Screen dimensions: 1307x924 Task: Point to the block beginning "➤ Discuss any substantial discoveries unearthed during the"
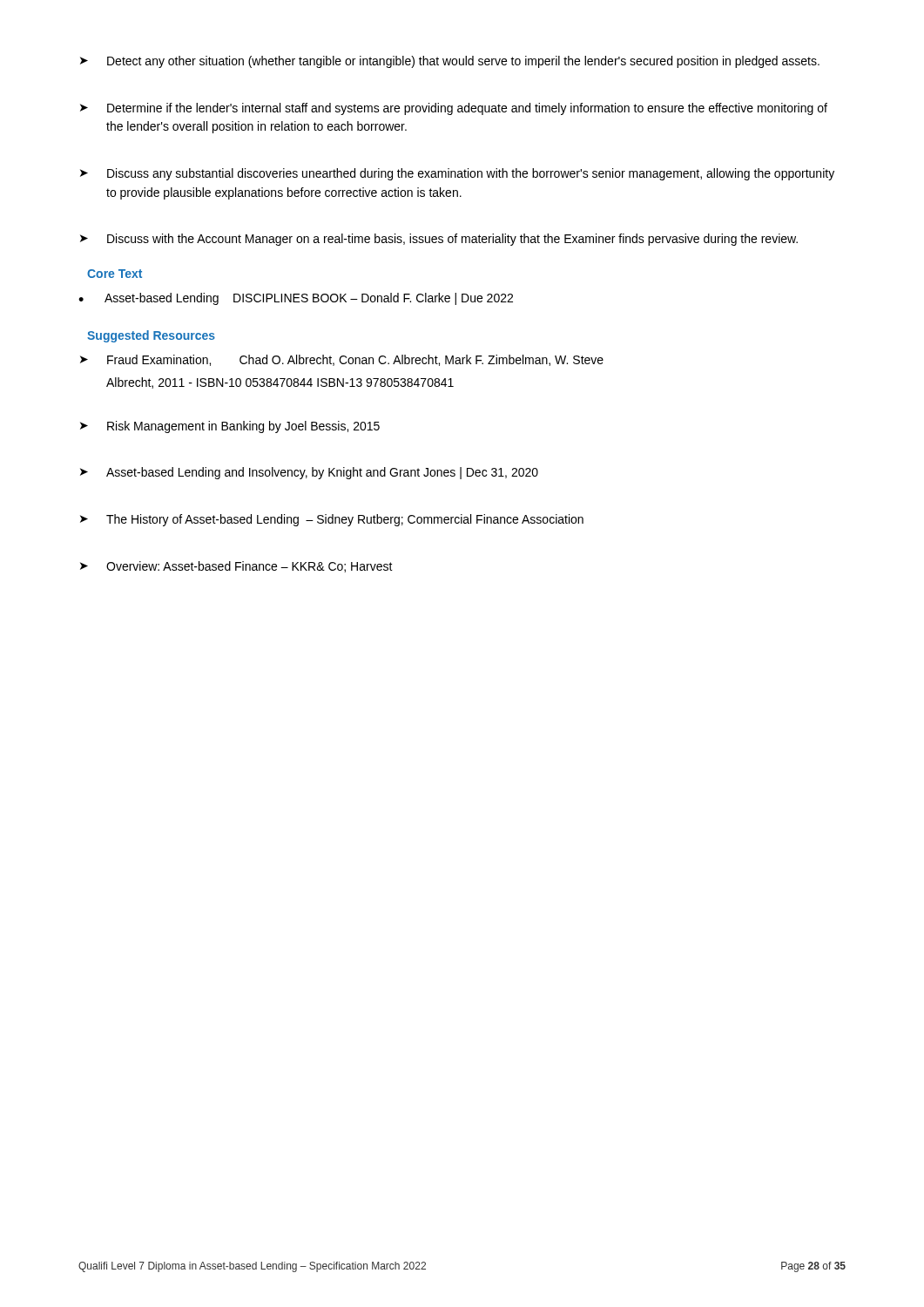pyautogui.click(x=462, y=184)
